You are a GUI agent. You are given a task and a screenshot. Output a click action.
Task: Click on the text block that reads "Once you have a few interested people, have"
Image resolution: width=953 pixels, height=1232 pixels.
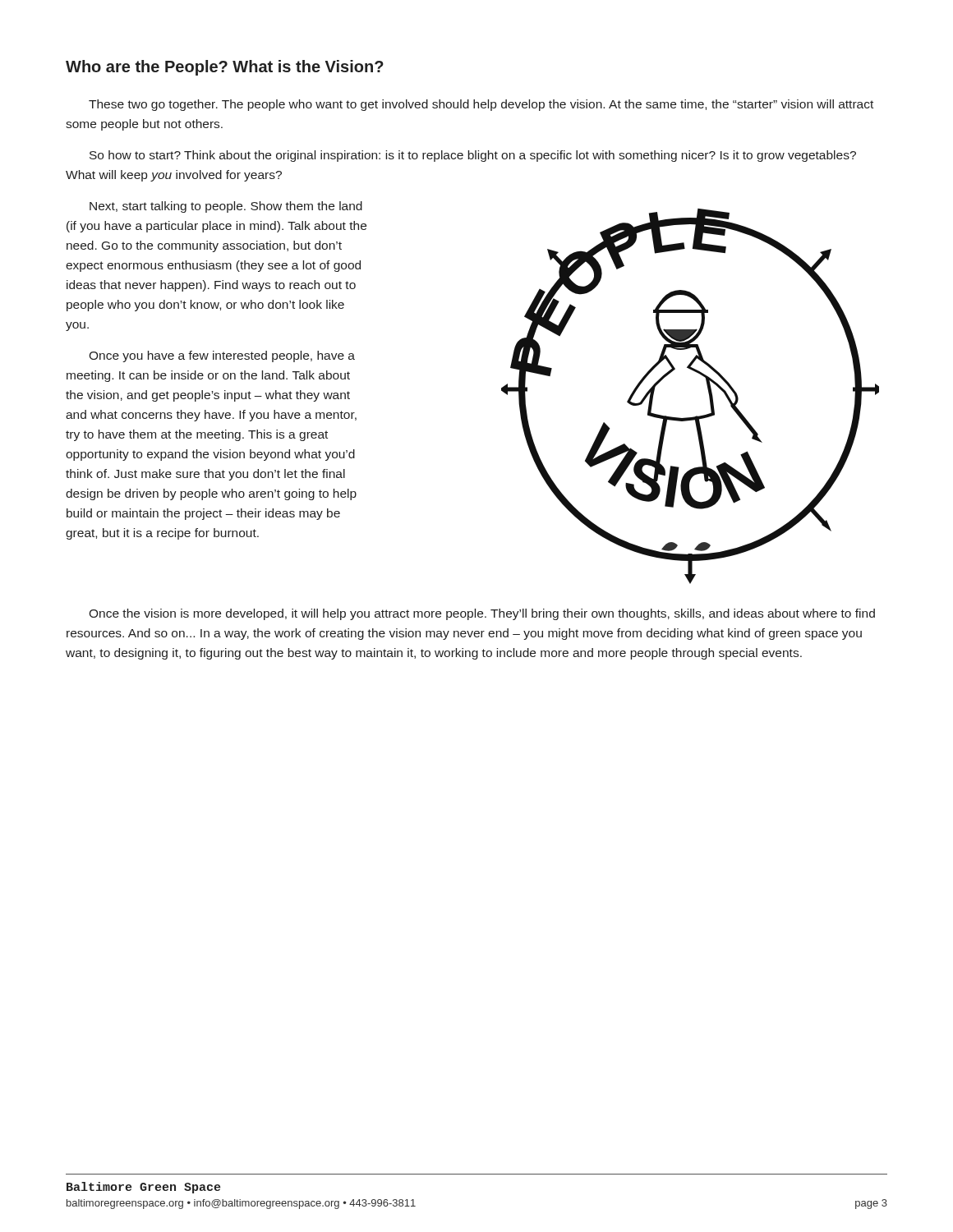point(212,444)
